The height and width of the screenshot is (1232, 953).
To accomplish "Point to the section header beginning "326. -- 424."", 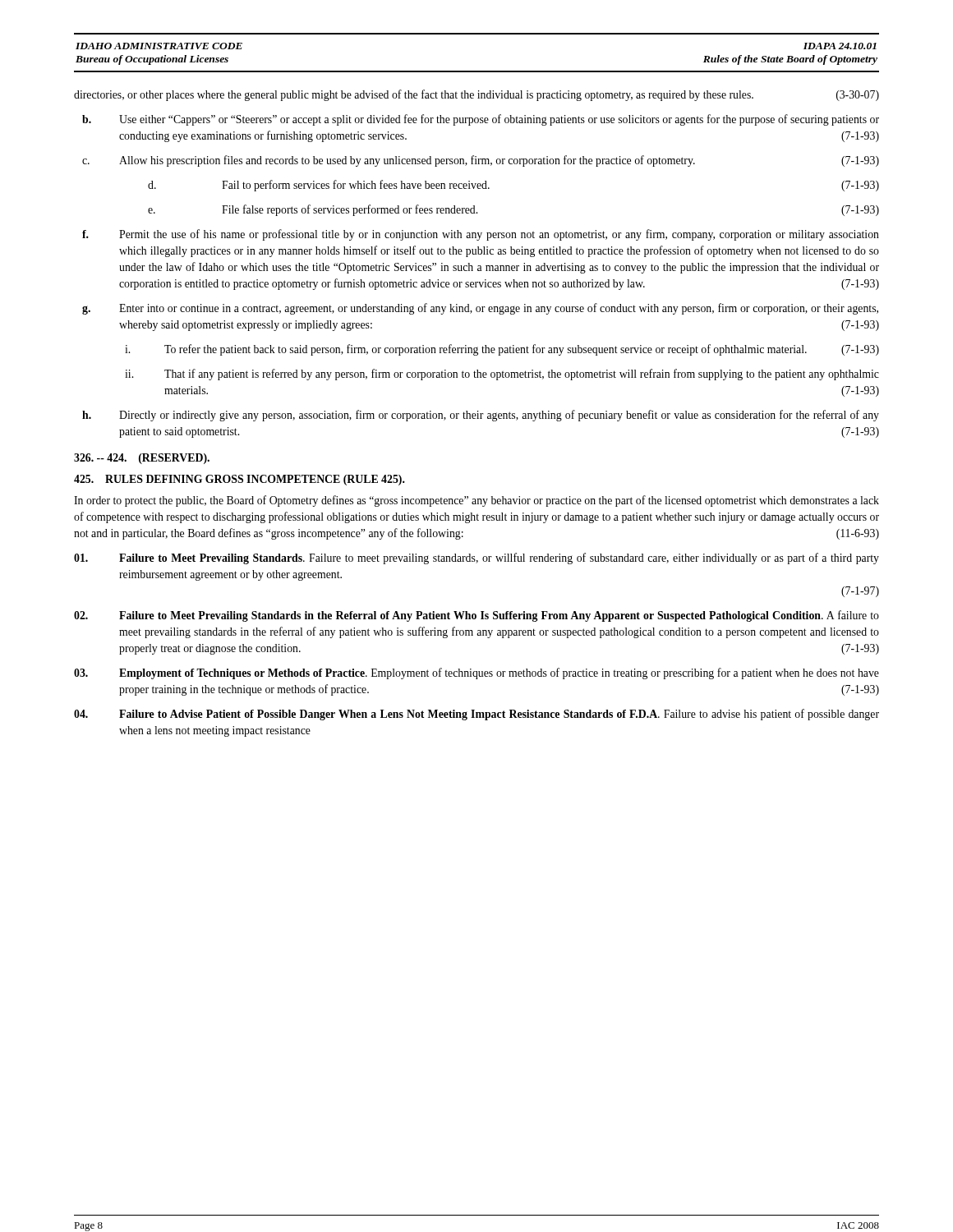I will pyautogui.click(x=142, y=458).
